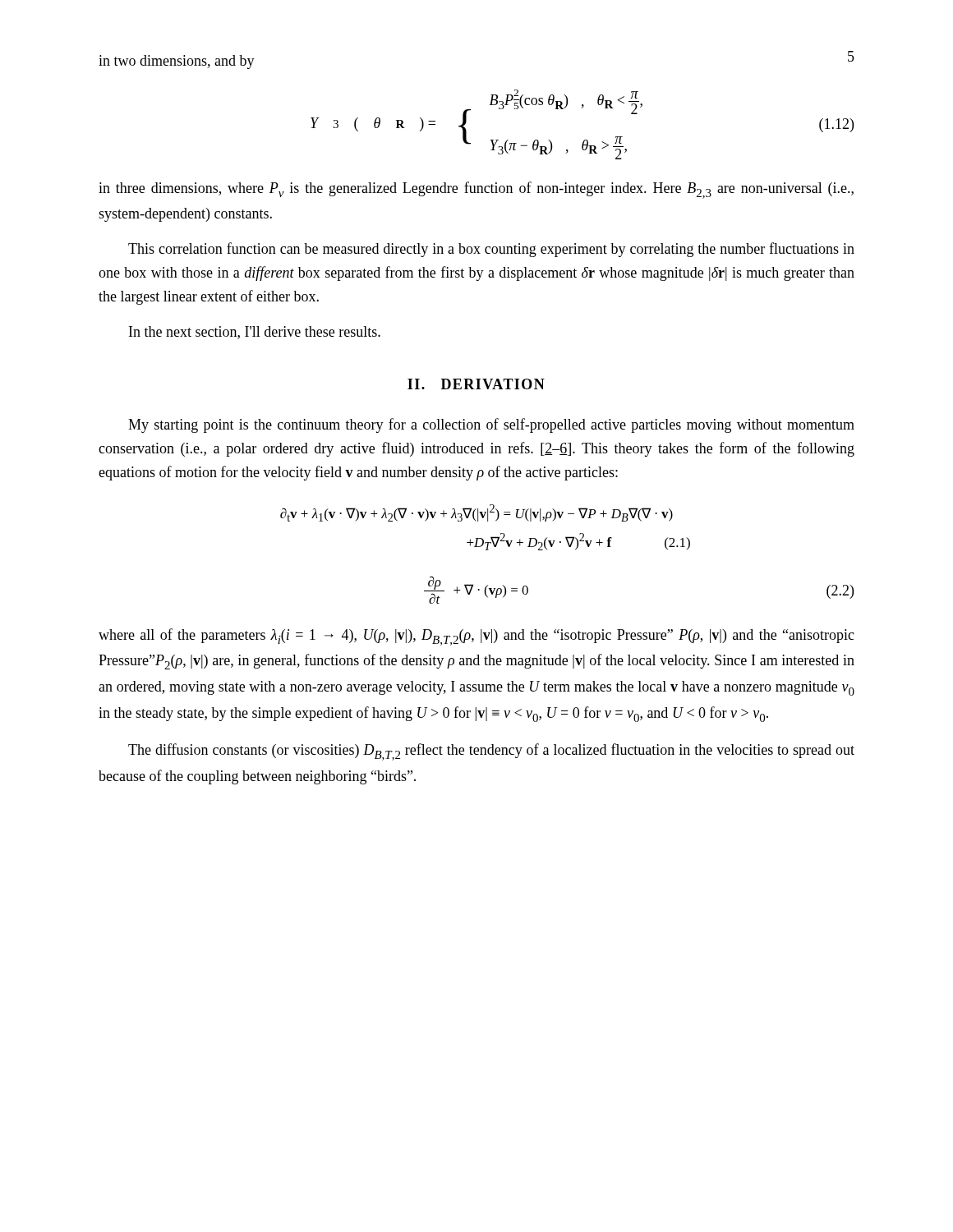
Task: Point to "II. DERIVATION"
Action: [476, 385]
